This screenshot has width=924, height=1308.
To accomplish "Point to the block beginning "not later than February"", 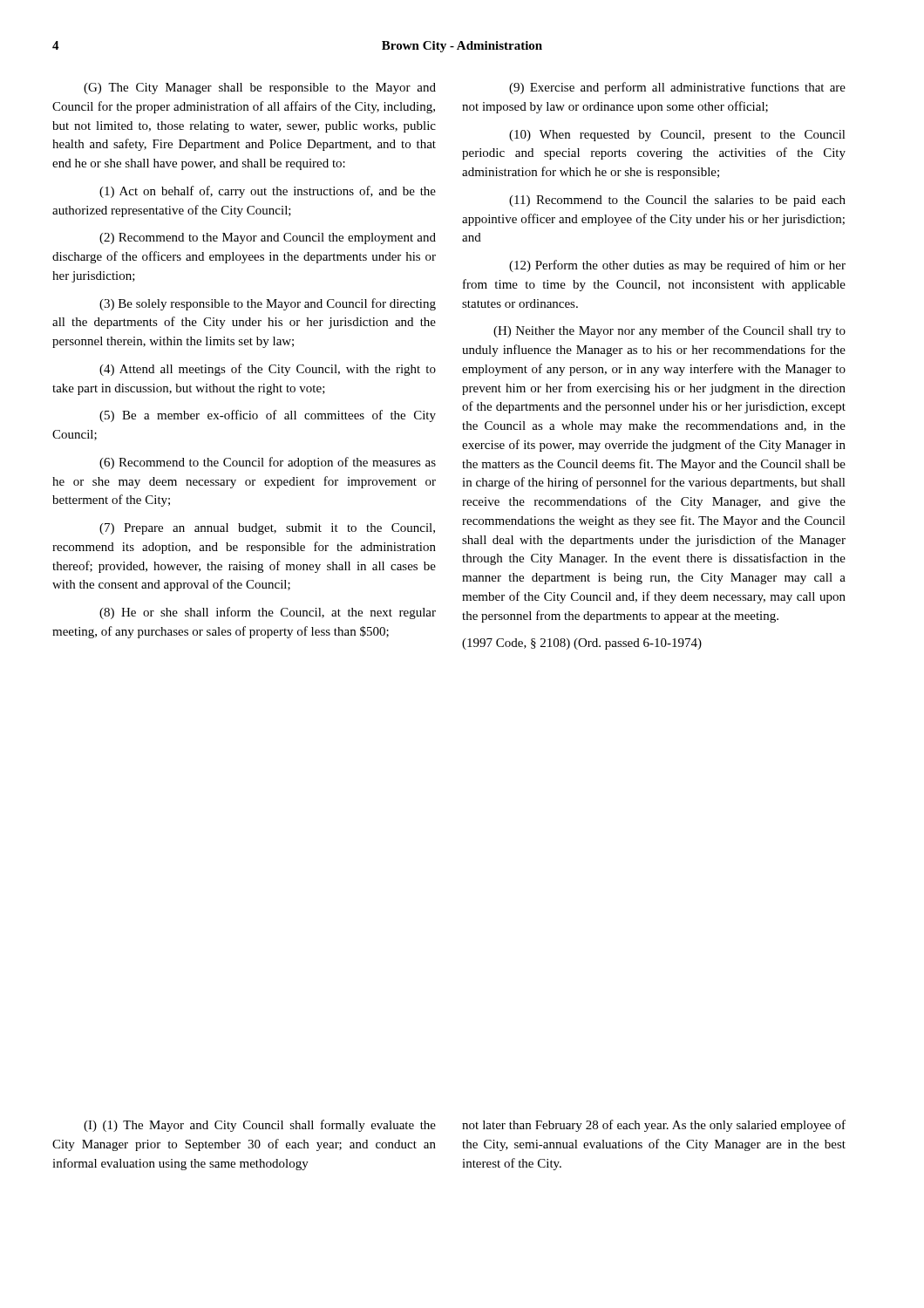I will click(654, 1145).
